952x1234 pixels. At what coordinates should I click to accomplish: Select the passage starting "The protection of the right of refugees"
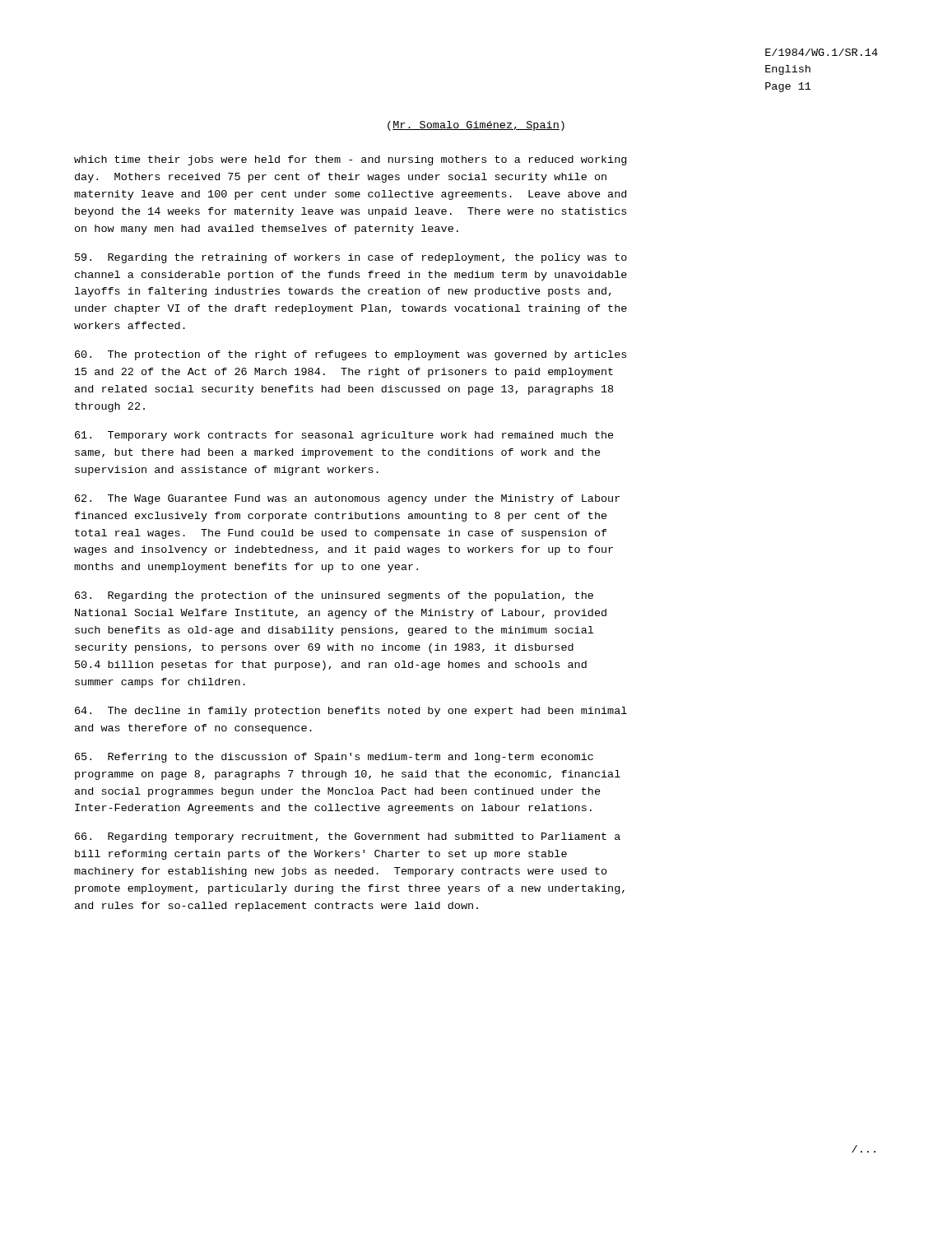point(351,381)
